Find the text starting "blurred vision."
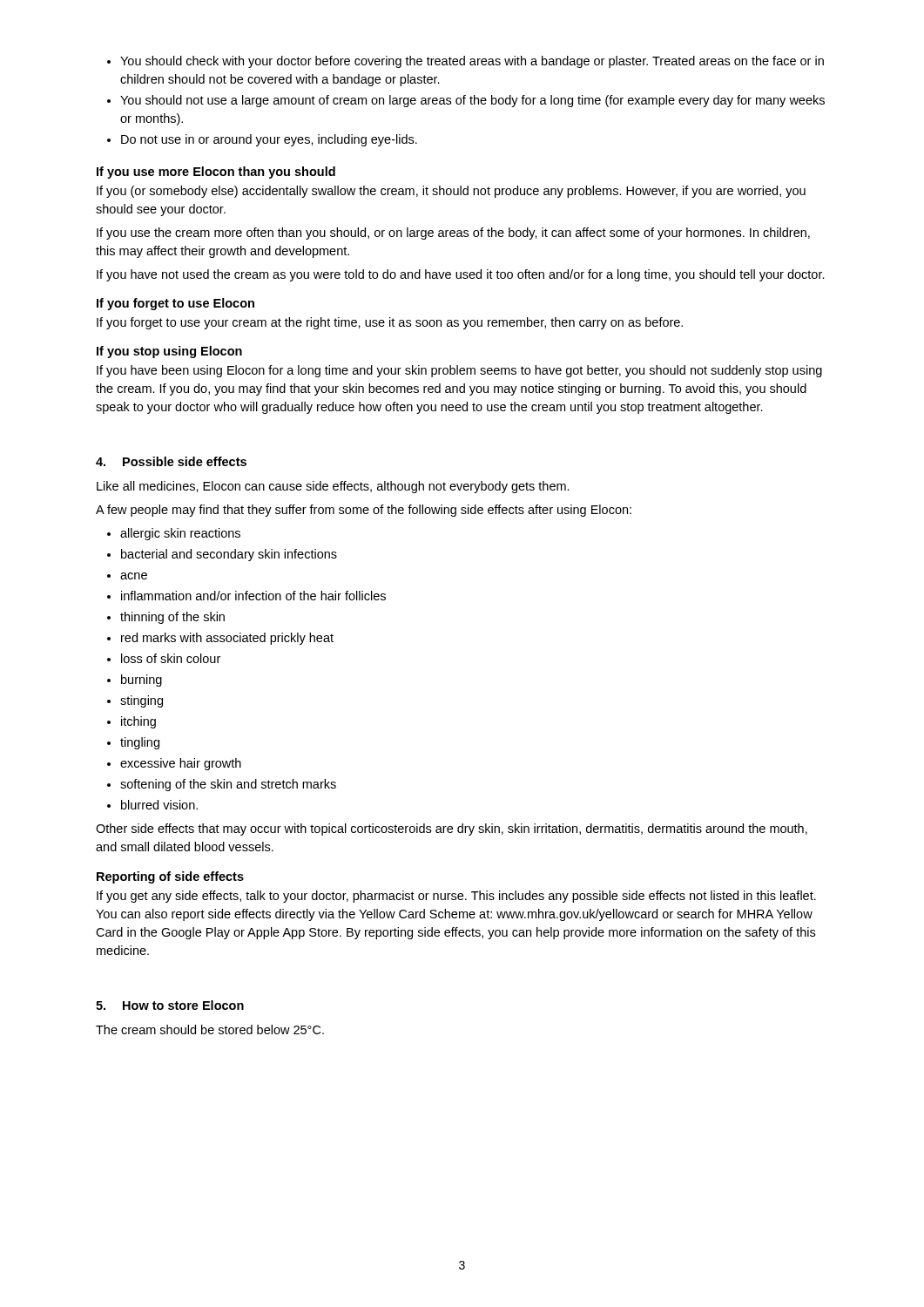 (159, 806)
